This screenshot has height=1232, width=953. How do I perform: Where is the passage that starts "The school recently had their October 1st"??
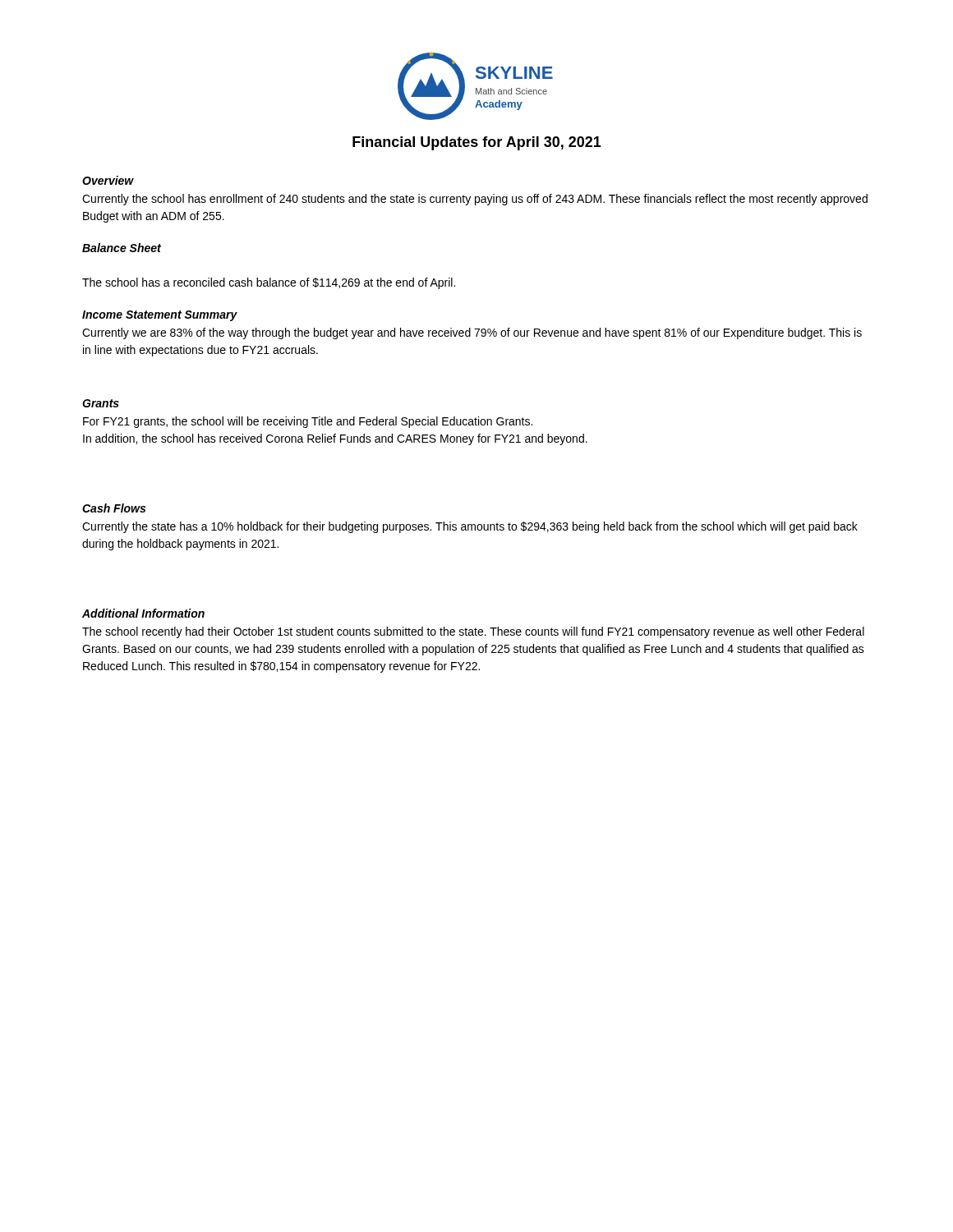point(473,649)
